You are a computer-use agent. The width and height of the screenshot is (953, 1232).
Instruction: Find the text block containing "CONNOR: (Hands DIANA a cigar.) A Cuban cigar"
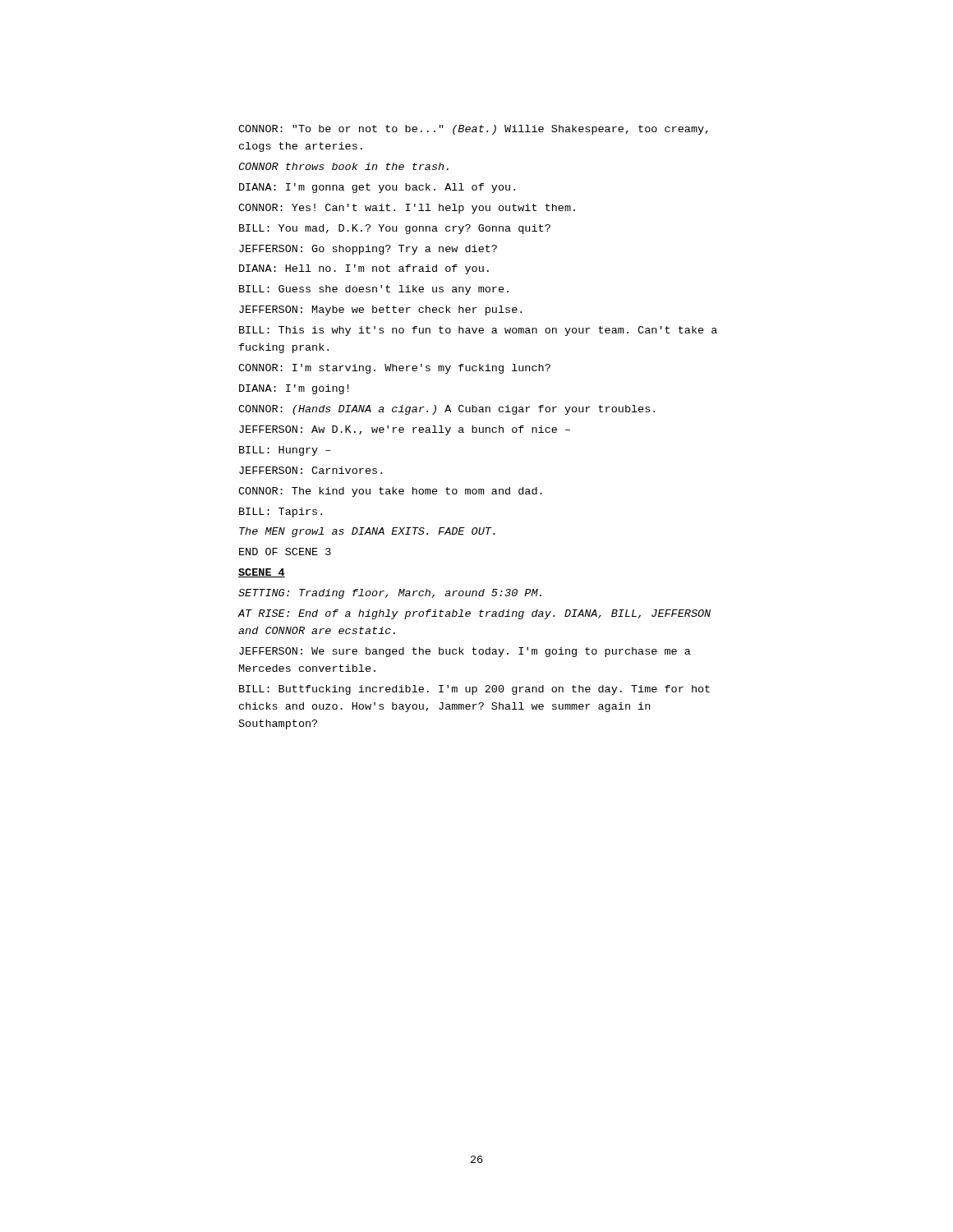coord(481,410)
